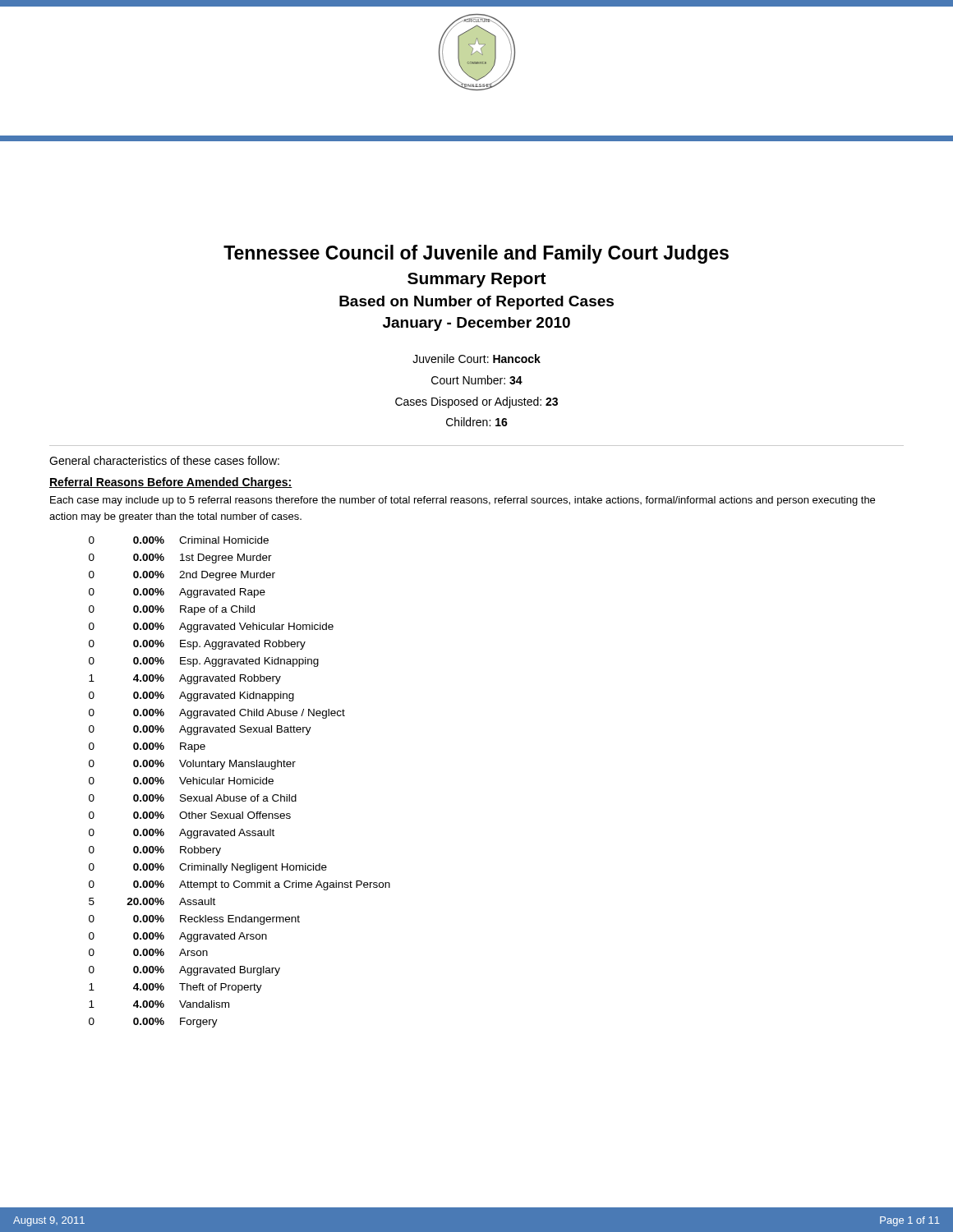Locate the list item that reads "00.00%Esp. Aggravated Kidnapping"
The height and width of the screenshot is (1232, 953).
(x=204, y=662)
